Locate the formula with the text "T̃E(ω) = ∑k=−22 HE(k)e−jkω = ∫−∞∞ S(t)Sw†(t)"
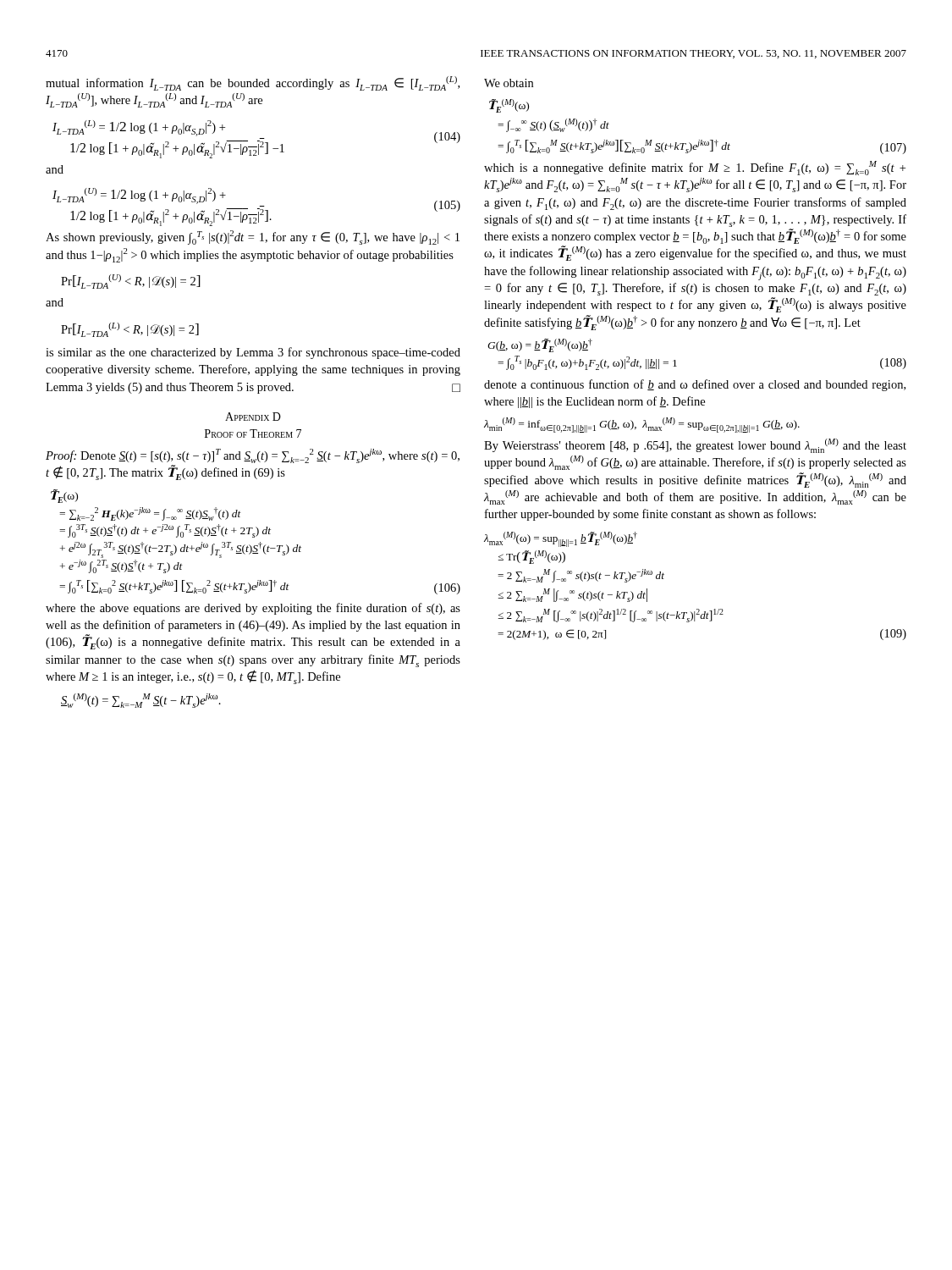Screen dimensions: 1270x952 pos(253,542)
